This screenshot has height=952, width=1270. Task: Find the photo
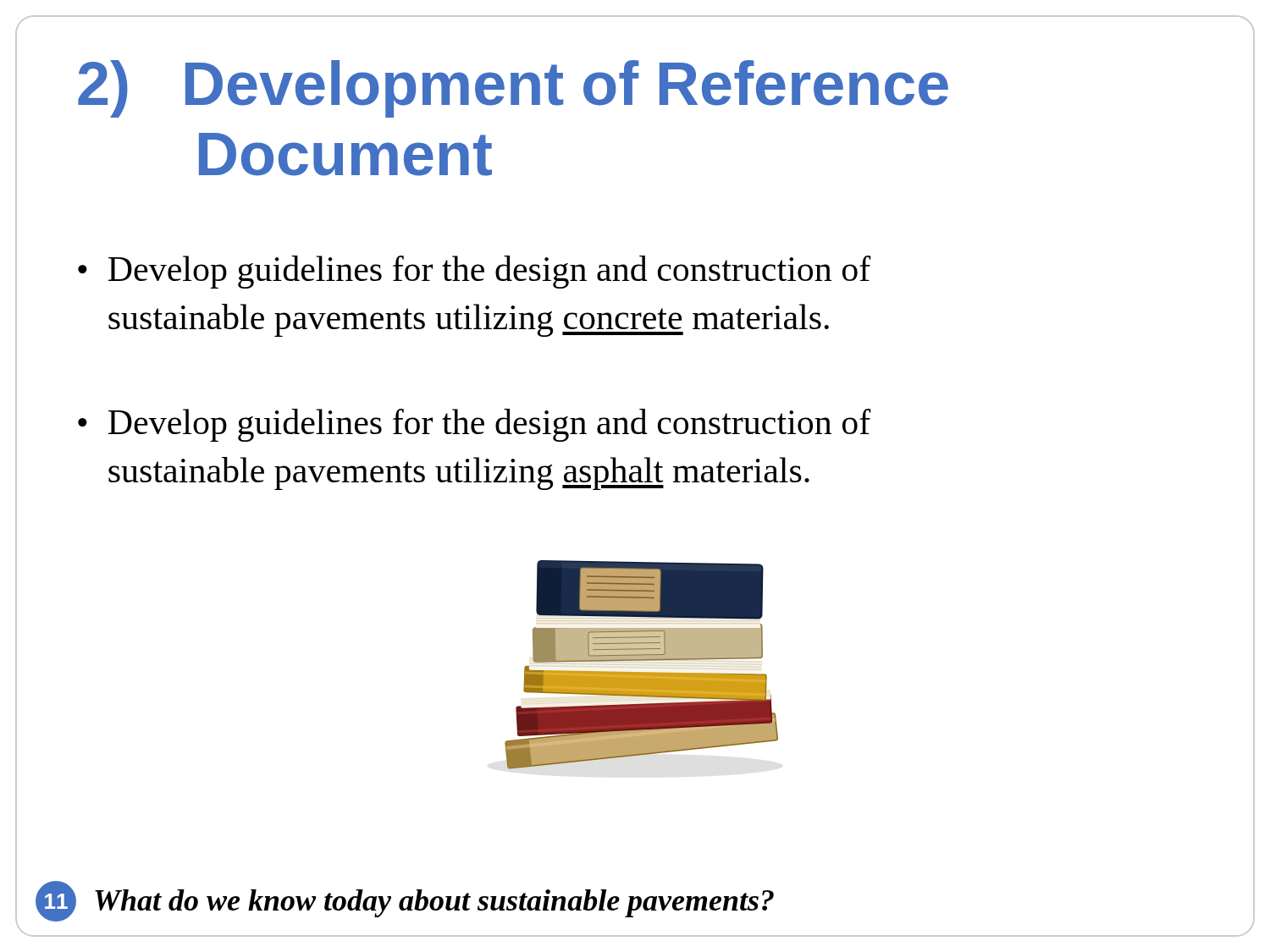pos(635,647)
